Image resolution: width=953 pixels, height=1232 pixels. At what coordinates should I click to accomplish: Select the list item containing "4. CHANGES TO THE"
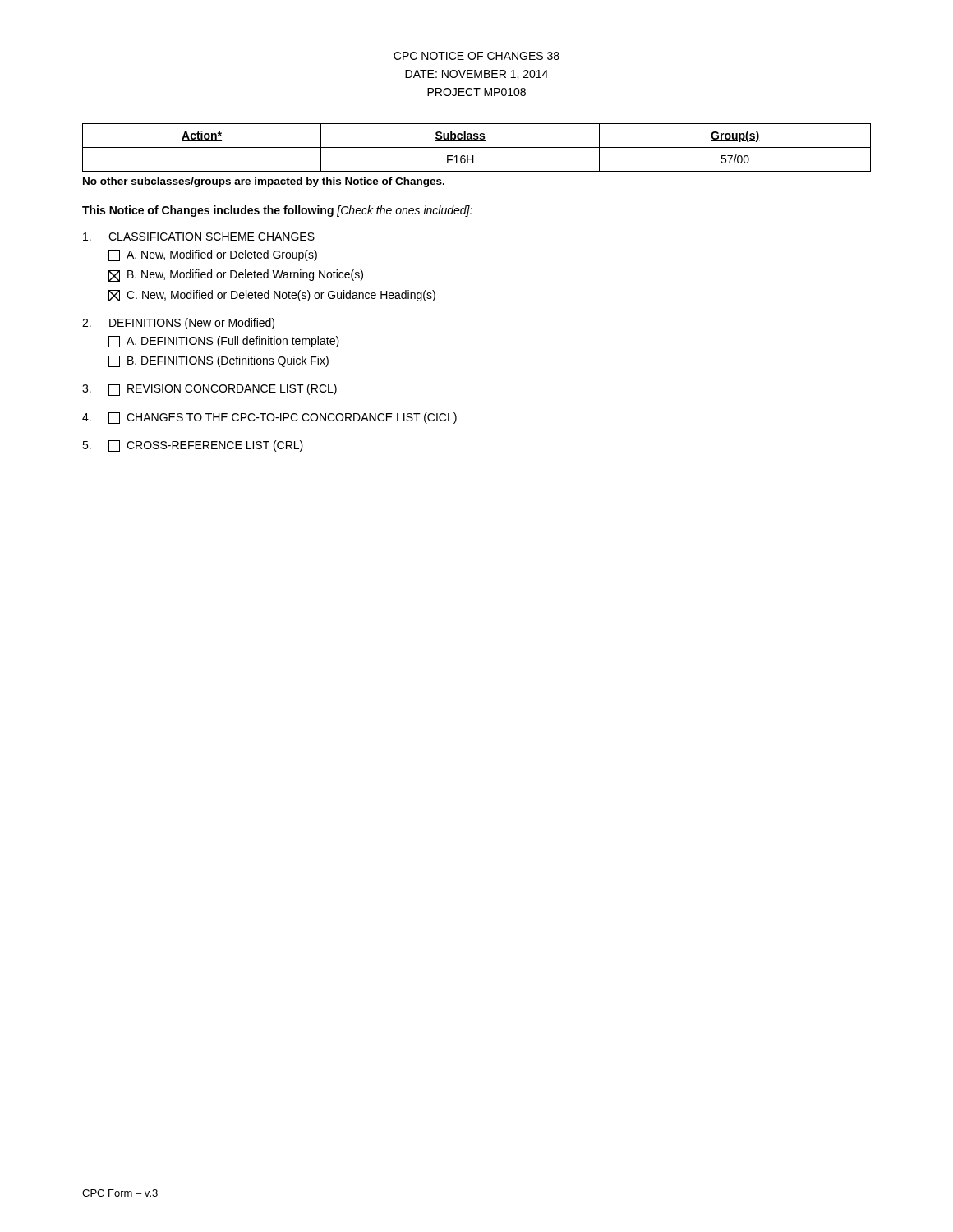click(269, 418)
